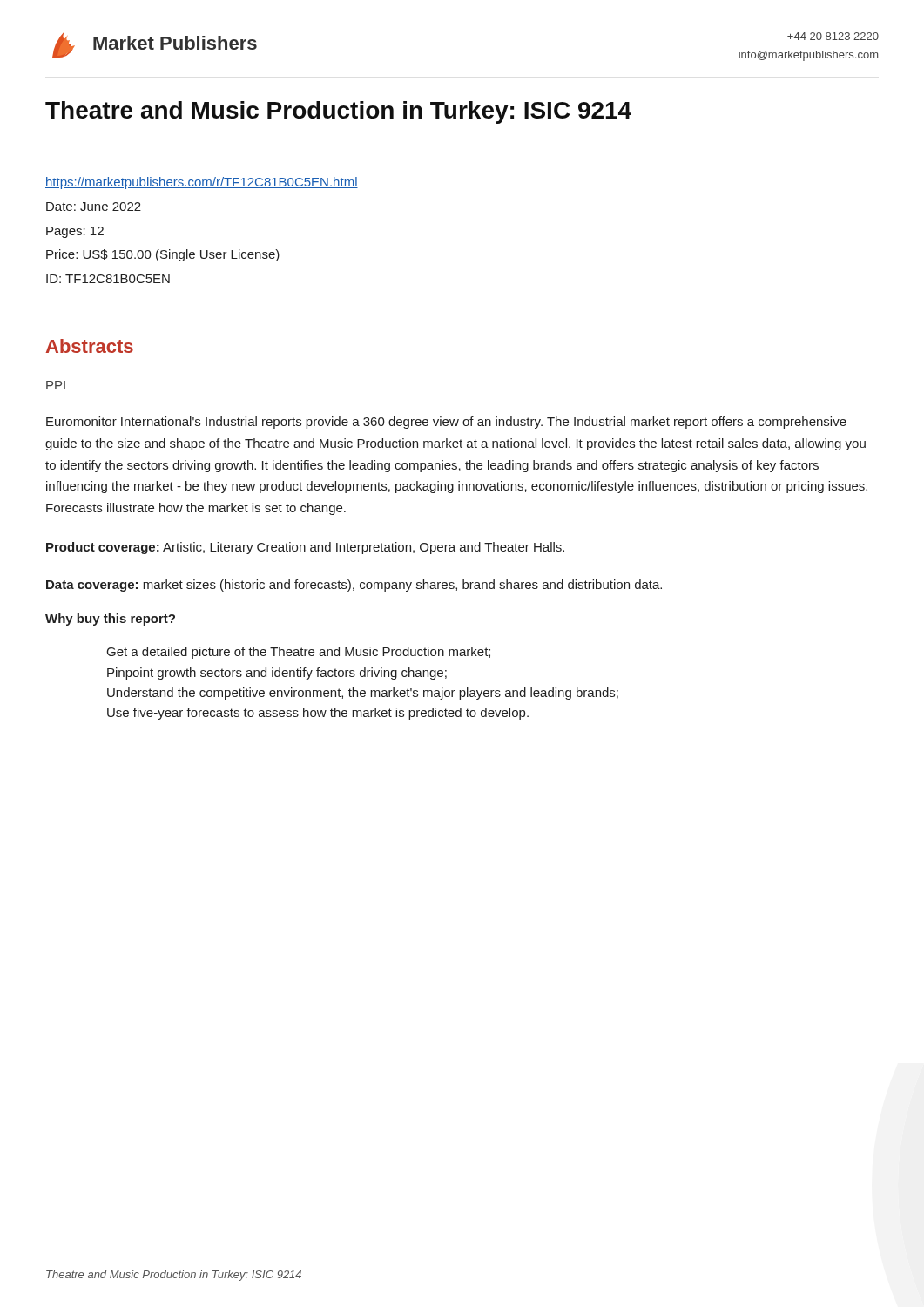Viewport: 924px width, 1307px height.
Task: Point to "Why buy this report?"
Action: (x=110, y=620)
